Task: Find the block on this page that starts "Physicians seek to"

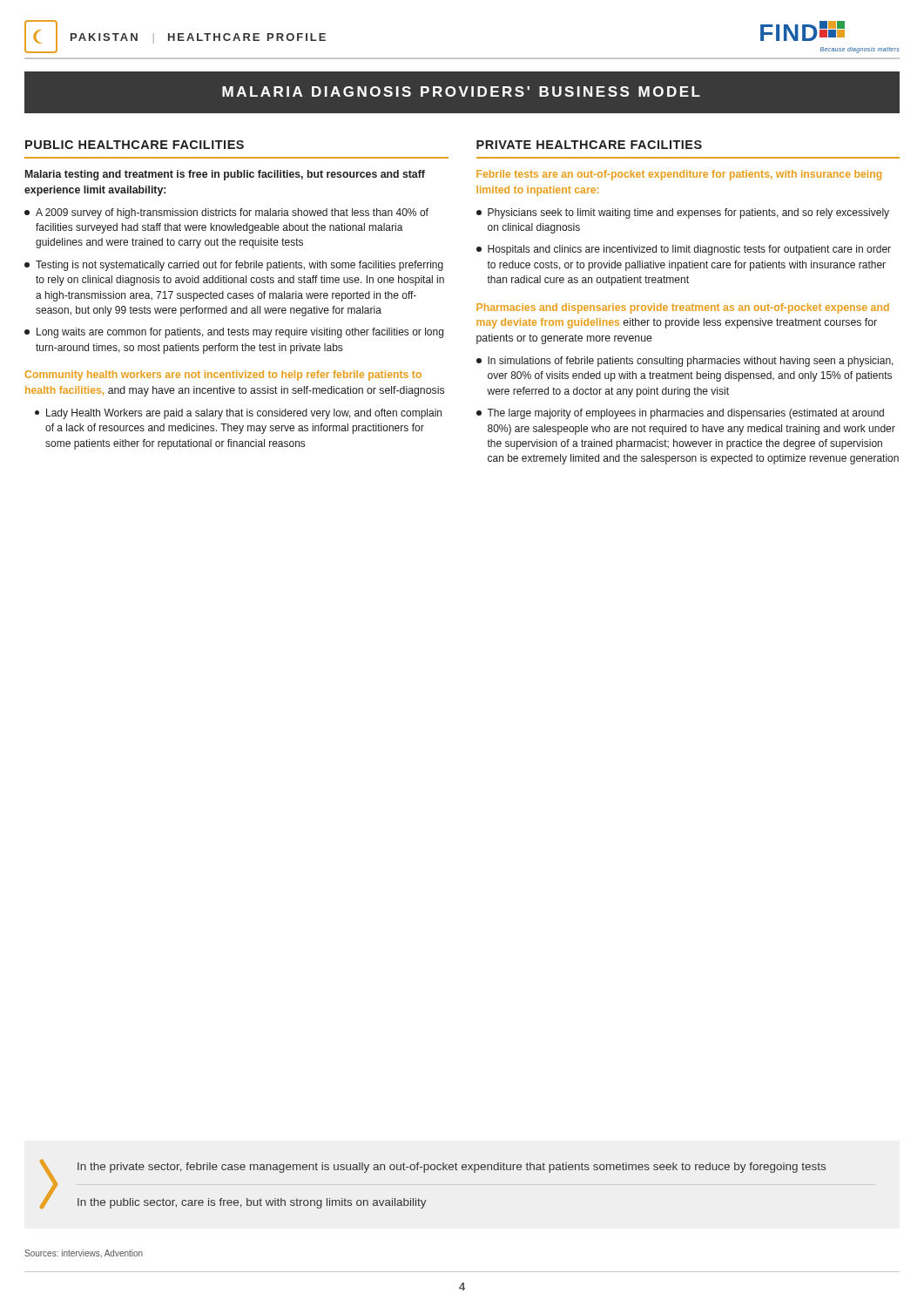Action: point(688,220)
